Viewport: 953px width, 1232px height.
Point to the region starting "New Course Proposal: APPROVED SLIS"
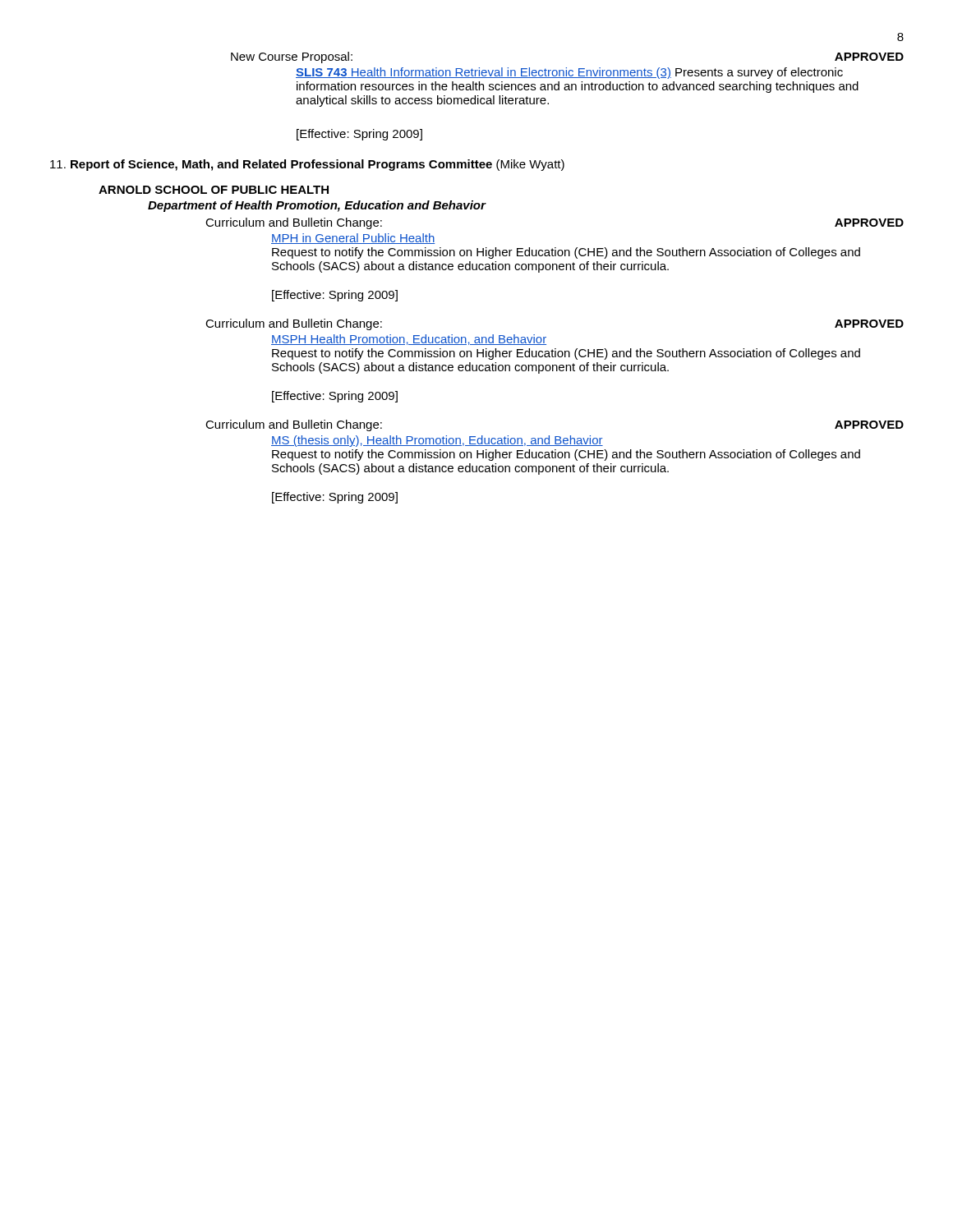567,78
